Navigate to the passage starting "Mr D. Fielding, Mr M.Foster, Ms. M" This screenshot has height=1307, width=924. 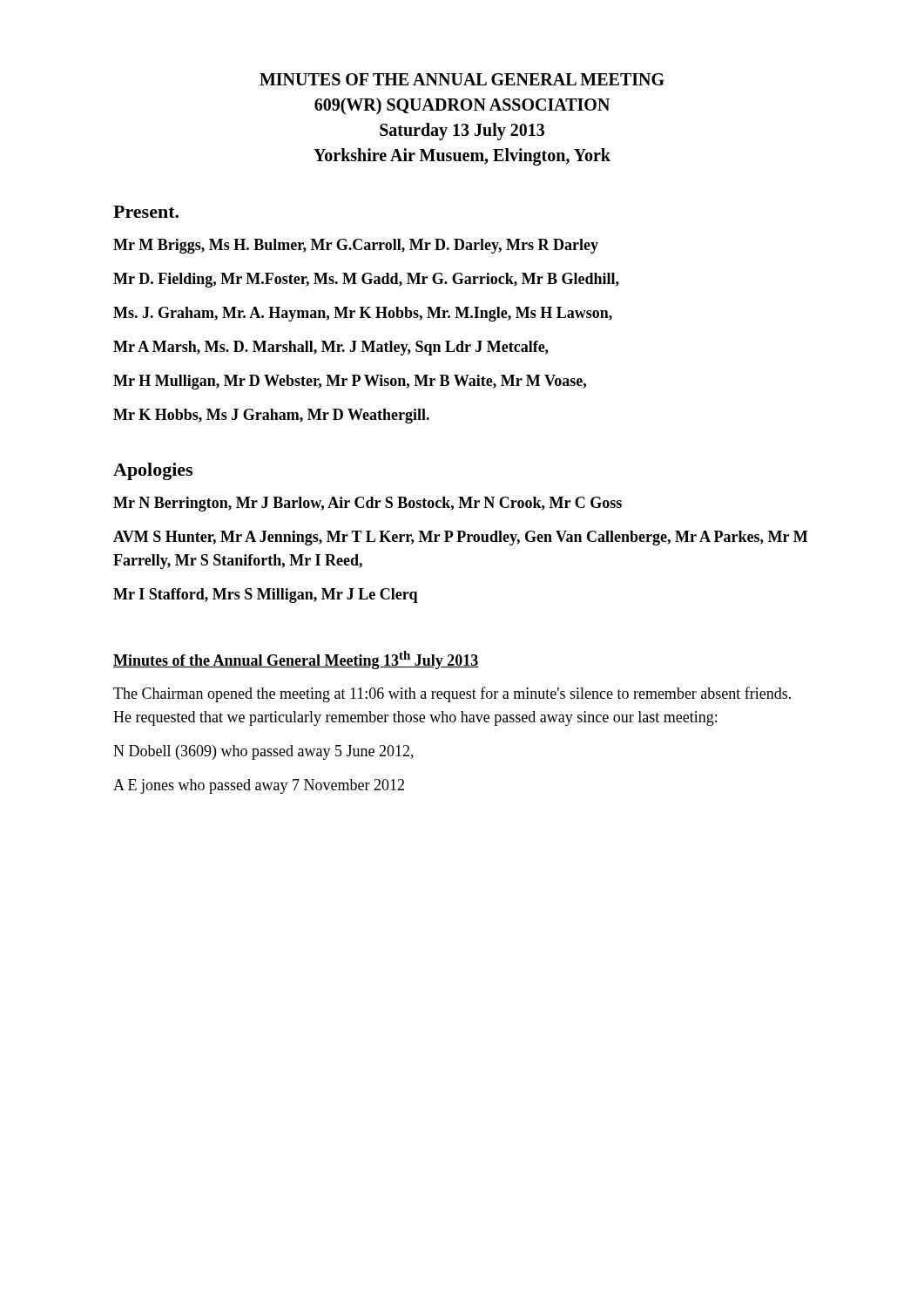[x=366, y=279]
